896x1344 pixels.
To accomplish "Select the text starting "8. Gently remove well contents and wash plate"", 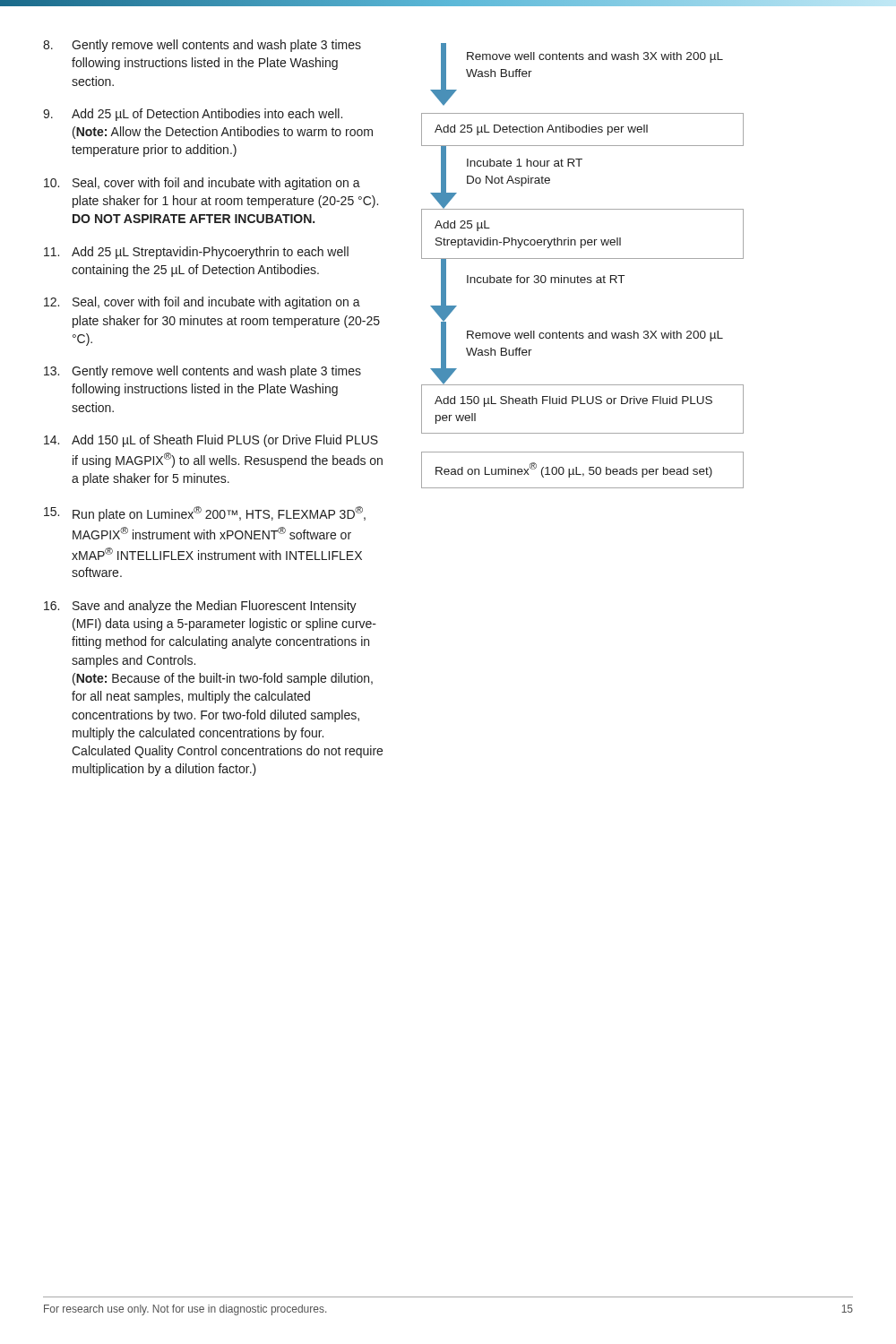I will [213, 63].
